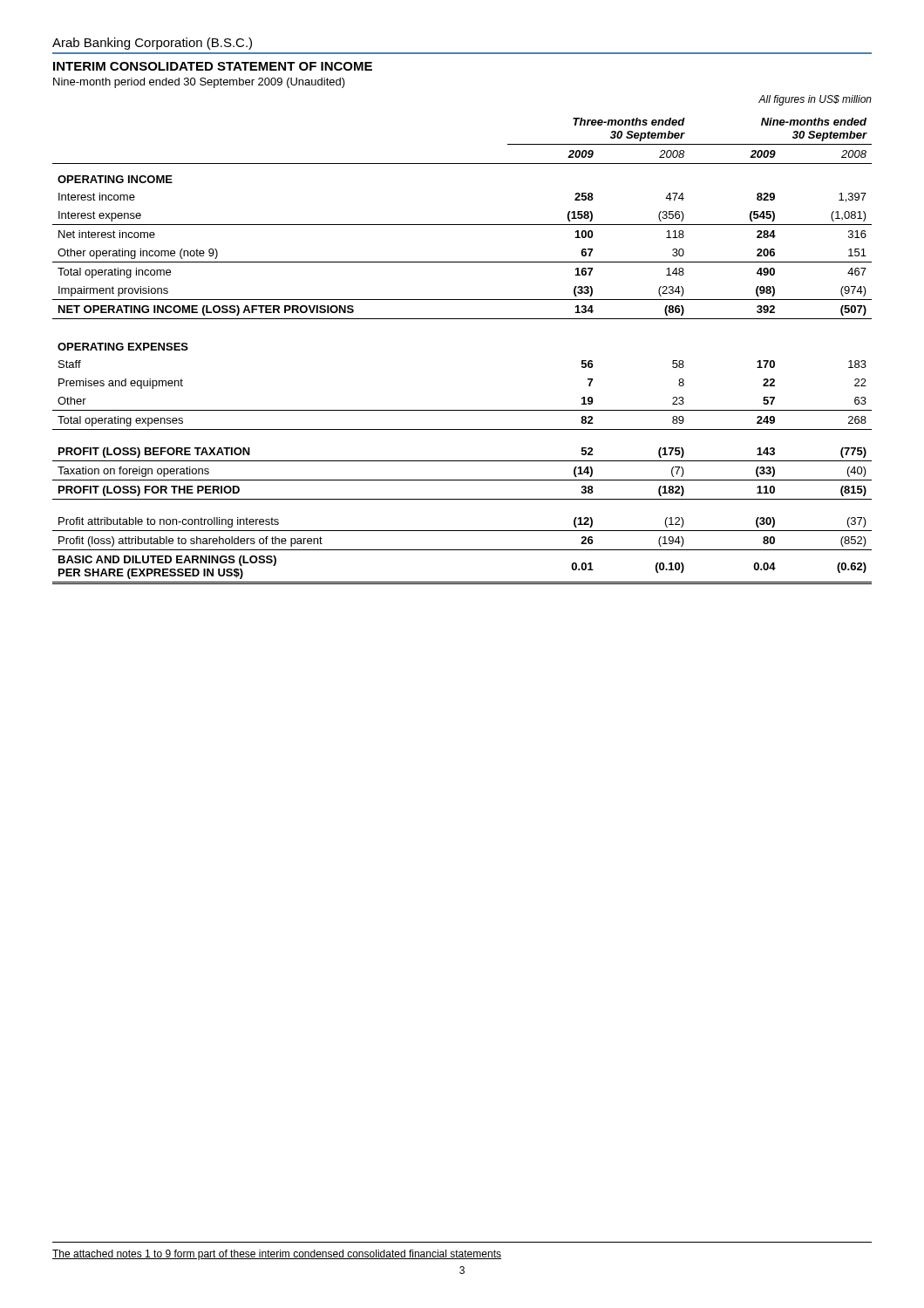This screenshot has width=924, height=1308.
Task: Locate the text starting "All figures in US$ million"
Action: pyautogui.click(x=815, y=99)
